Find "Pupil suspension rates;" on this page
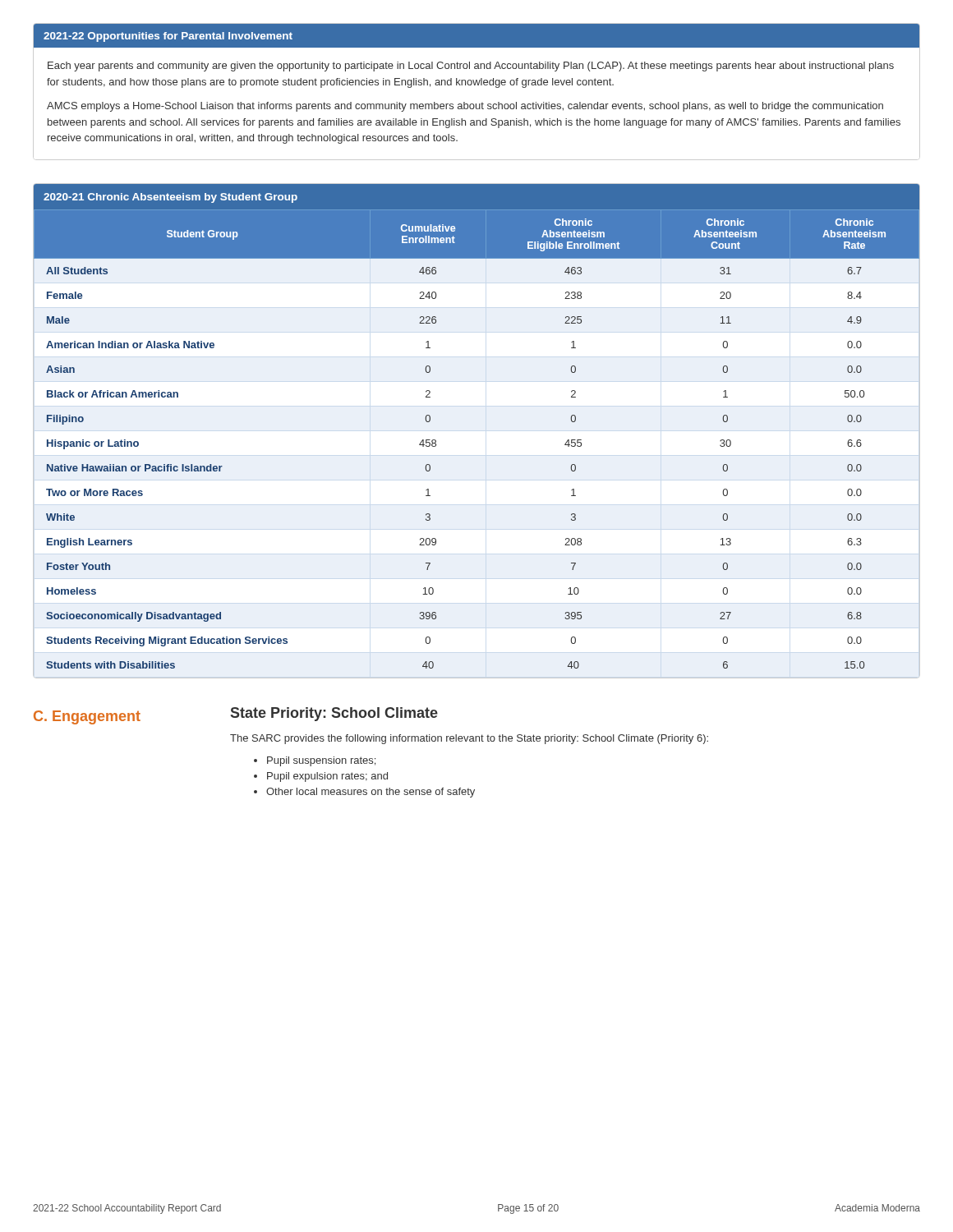 pyautogui.click(x=321, y=760)
